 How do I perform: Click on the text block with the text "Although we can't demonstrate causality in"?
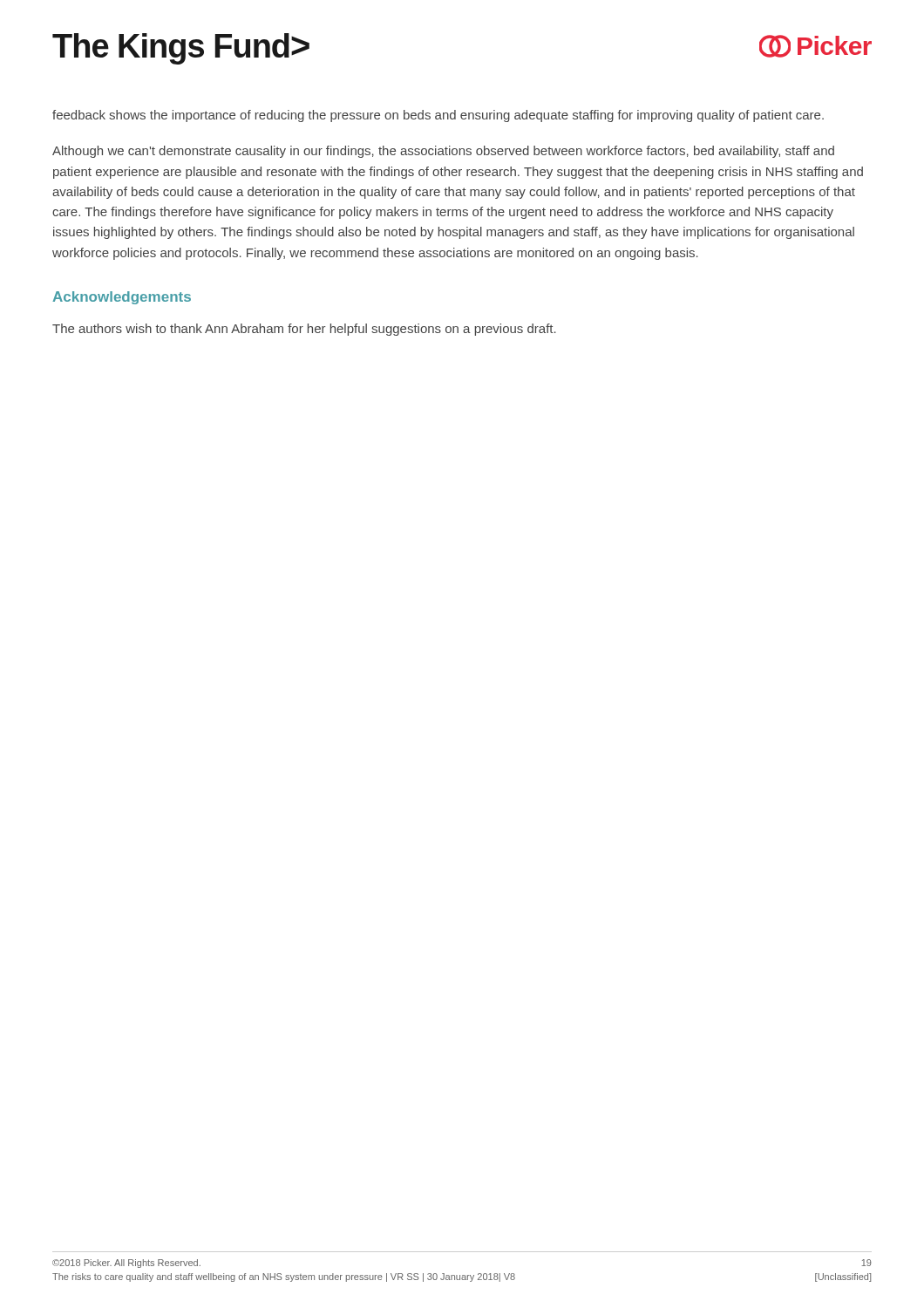point(458,201)
